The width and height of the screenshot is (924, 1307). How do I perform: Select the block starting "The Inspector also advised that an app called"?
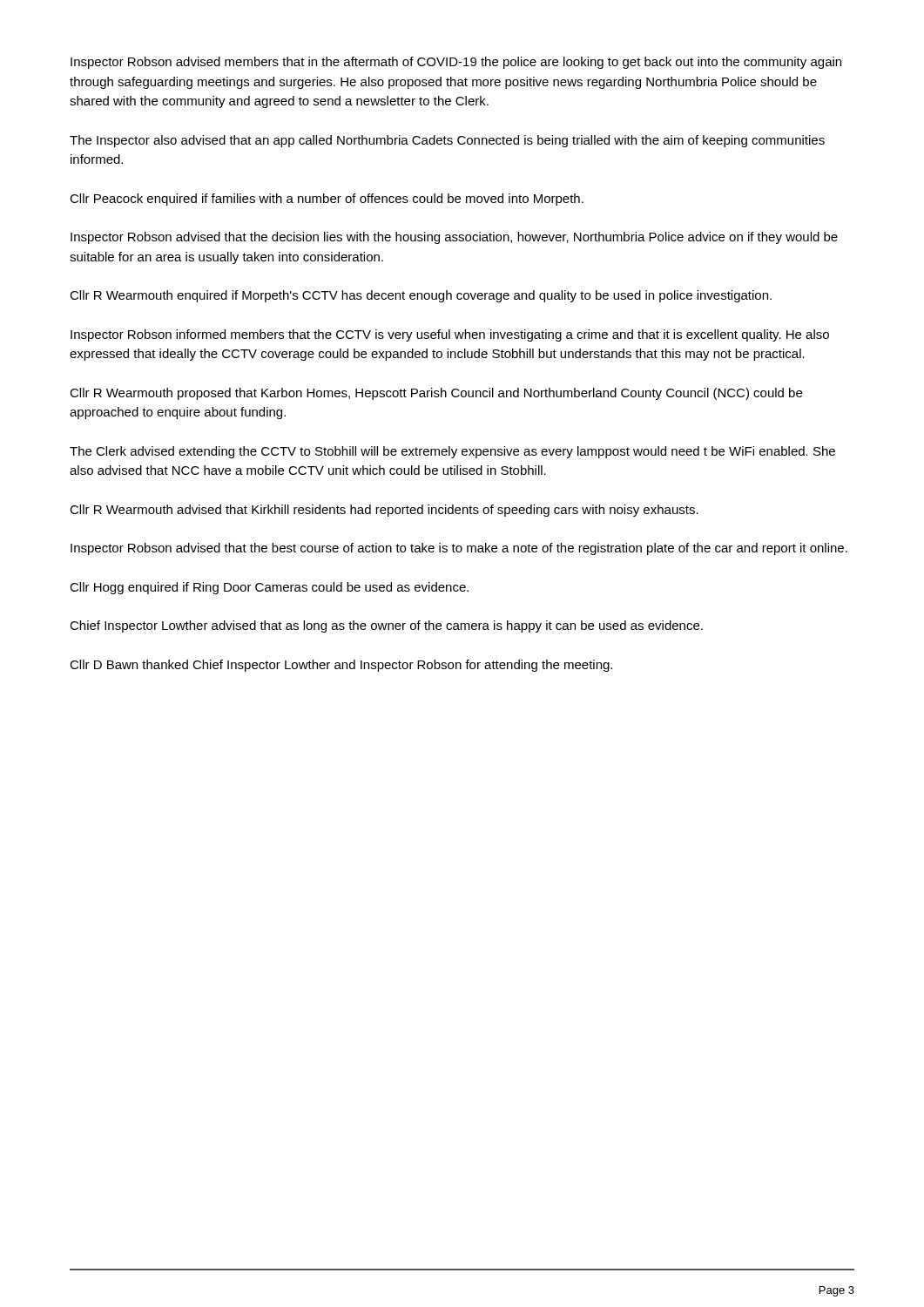pyautogui.click(x=447, y=149)
